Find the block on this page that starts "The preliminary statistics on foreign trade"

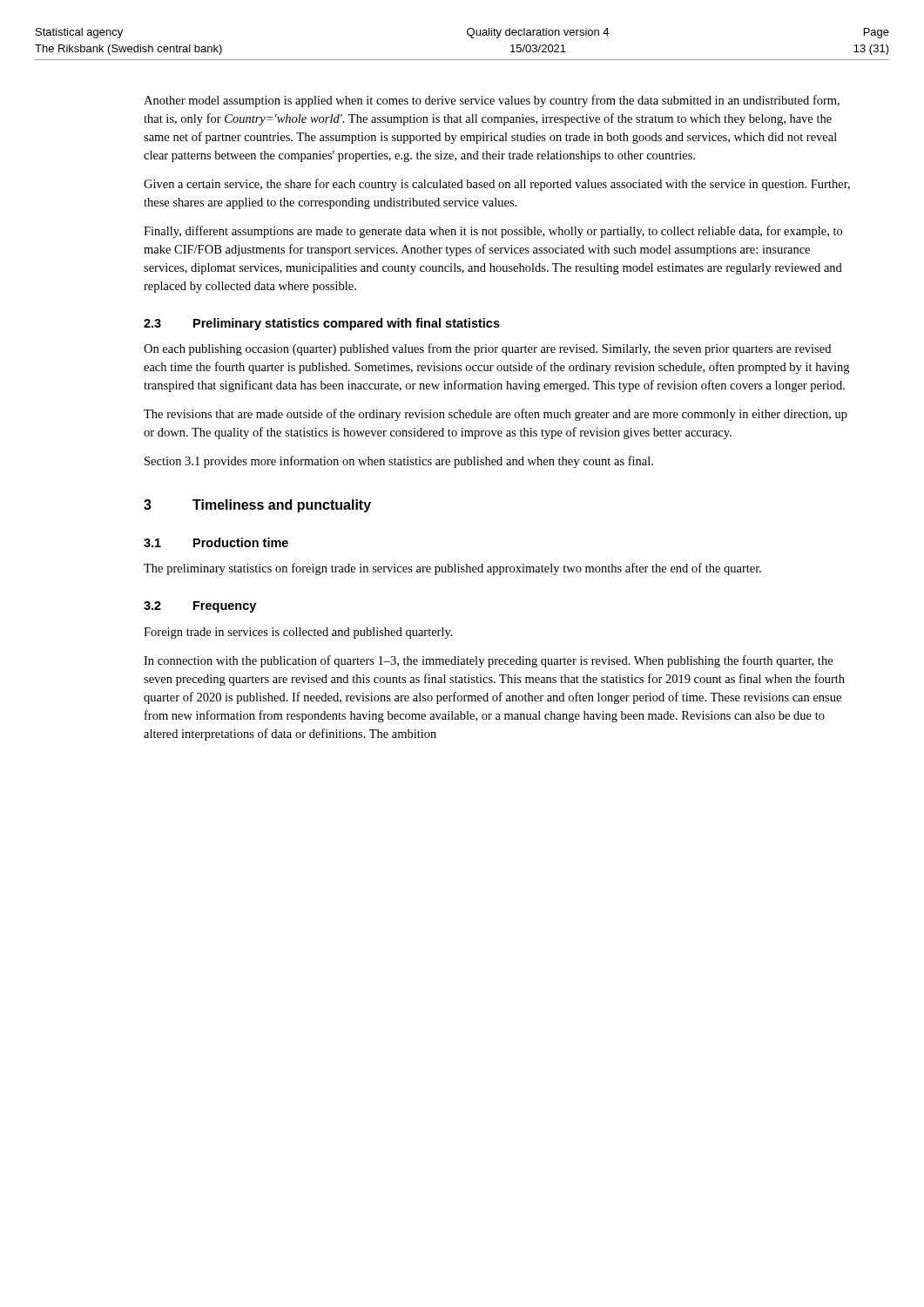[x=499, y=569]
